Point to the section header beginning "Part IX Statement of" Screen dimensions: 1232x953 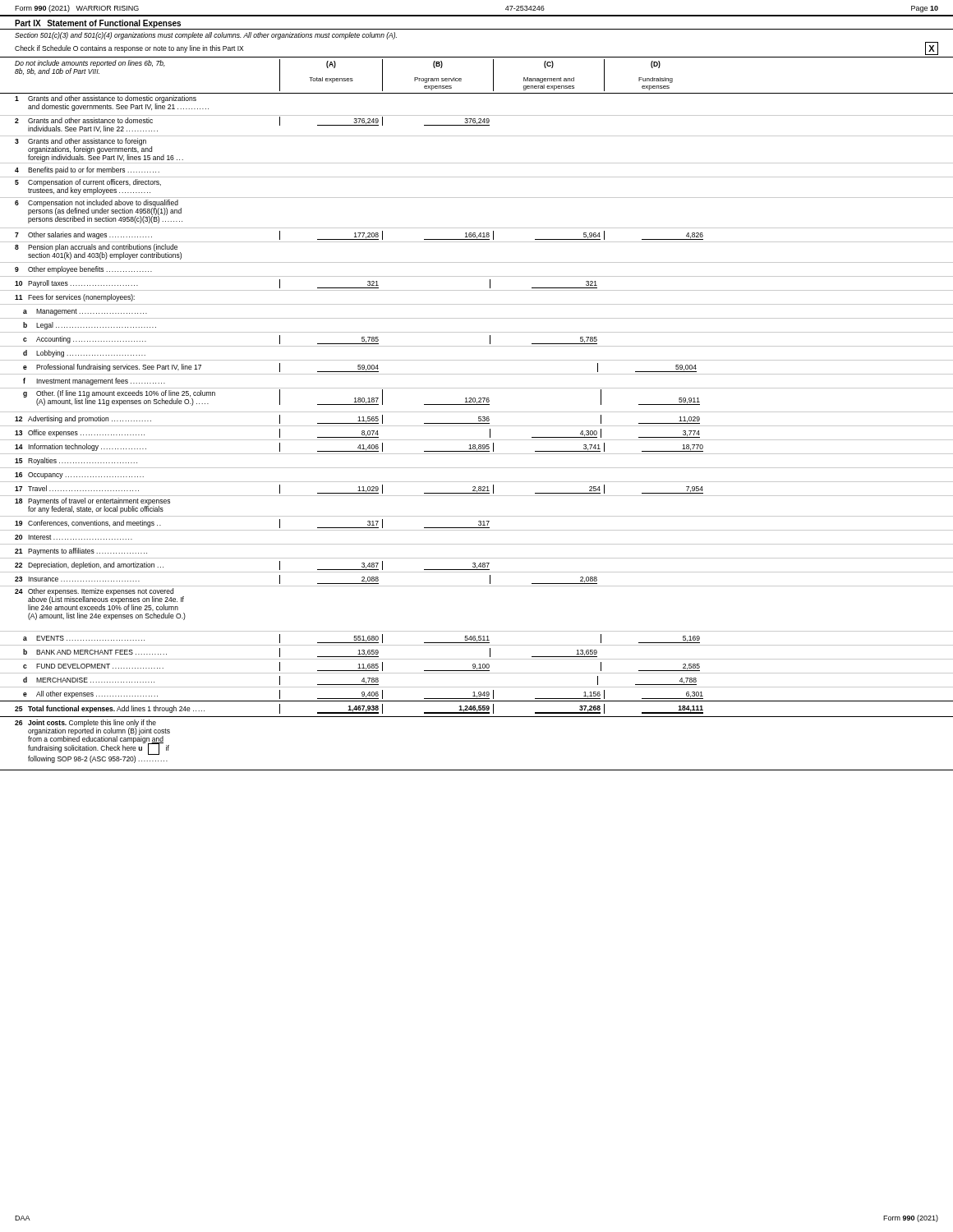[x=98, y=23]
